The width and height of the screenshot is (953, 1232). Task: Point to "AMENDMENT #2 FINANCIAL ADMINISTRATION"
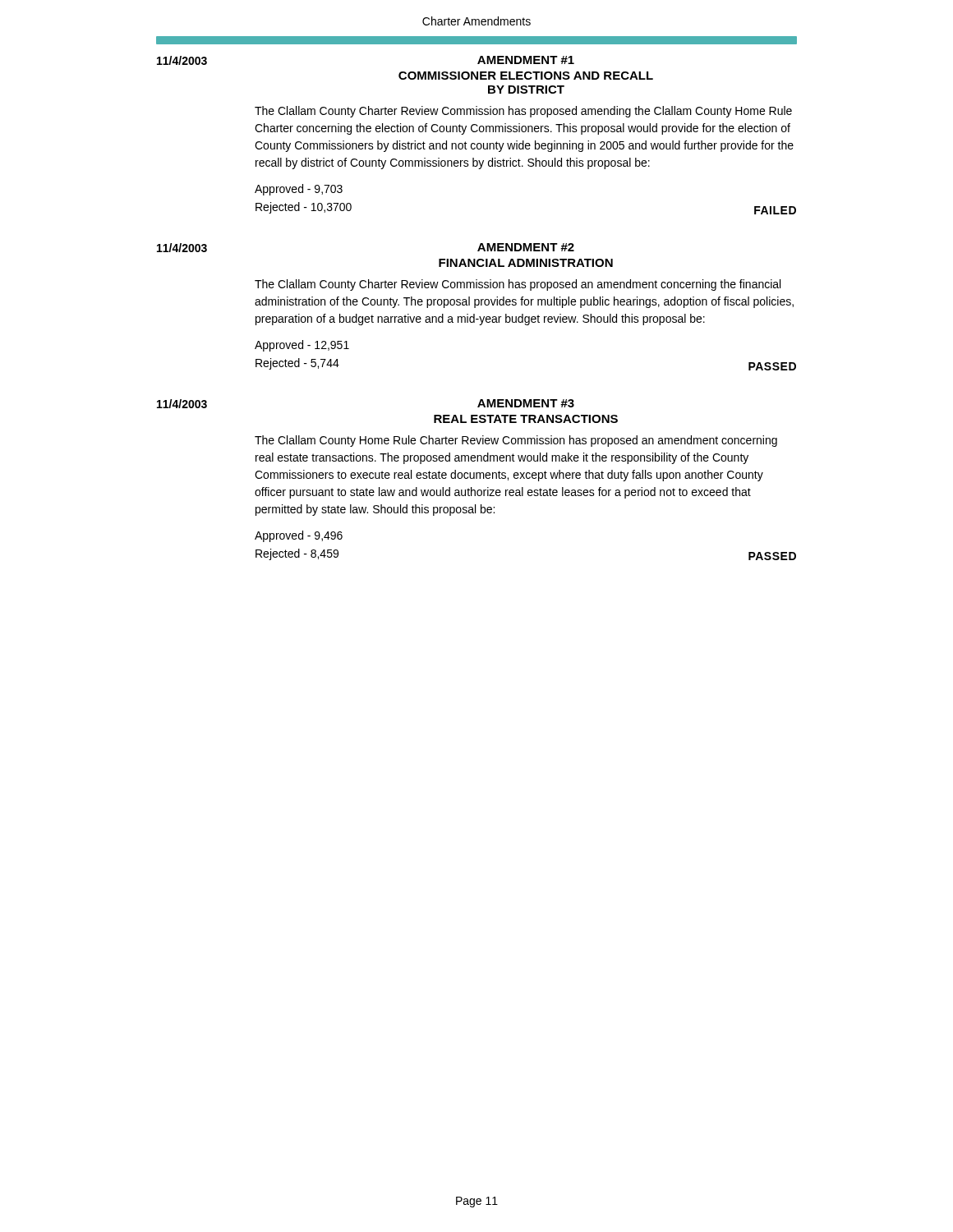pyautogui.click(x=526, y=254)
